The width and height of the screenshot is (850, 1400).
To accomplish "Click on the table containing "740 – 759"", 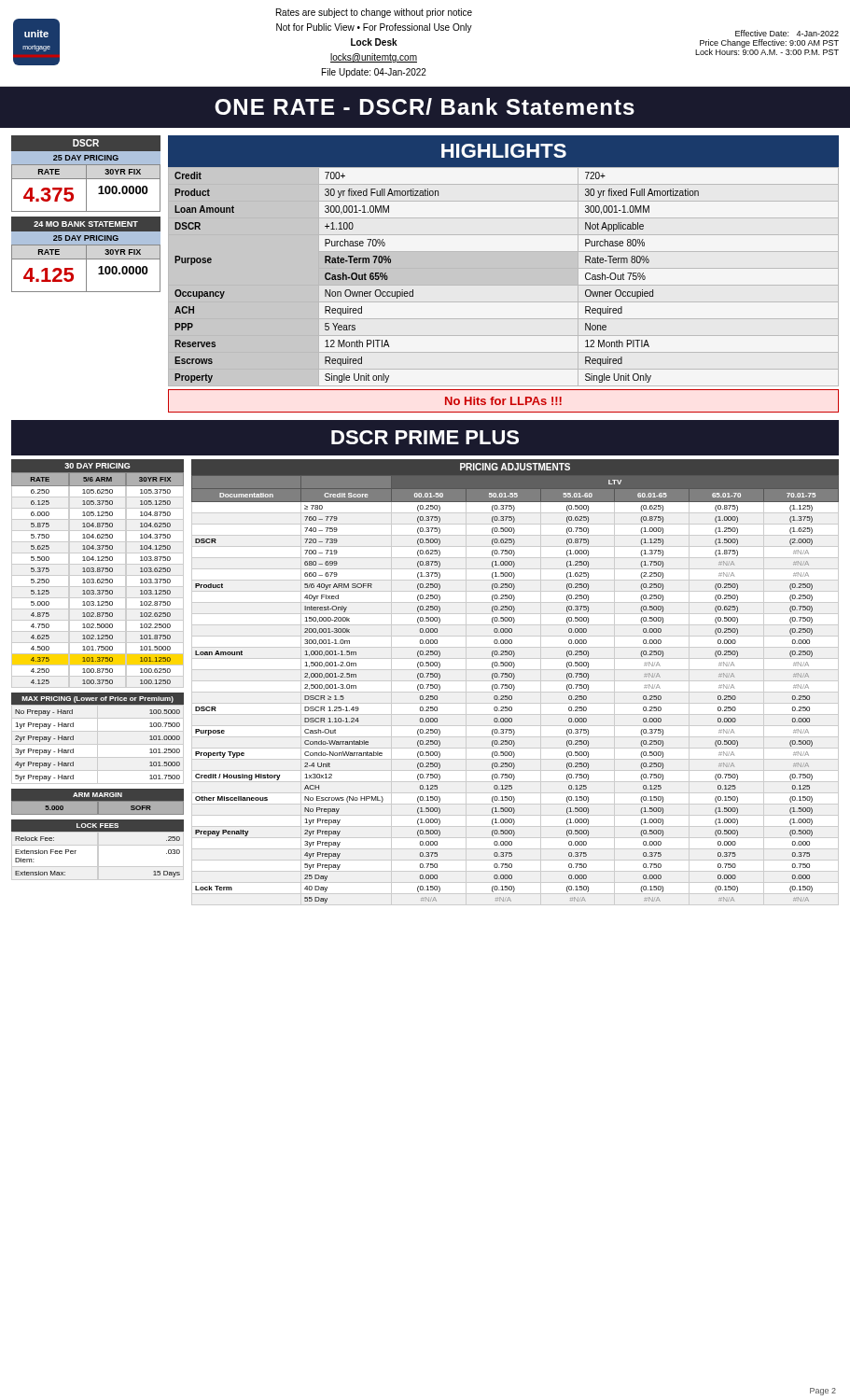I will (515, 682).
